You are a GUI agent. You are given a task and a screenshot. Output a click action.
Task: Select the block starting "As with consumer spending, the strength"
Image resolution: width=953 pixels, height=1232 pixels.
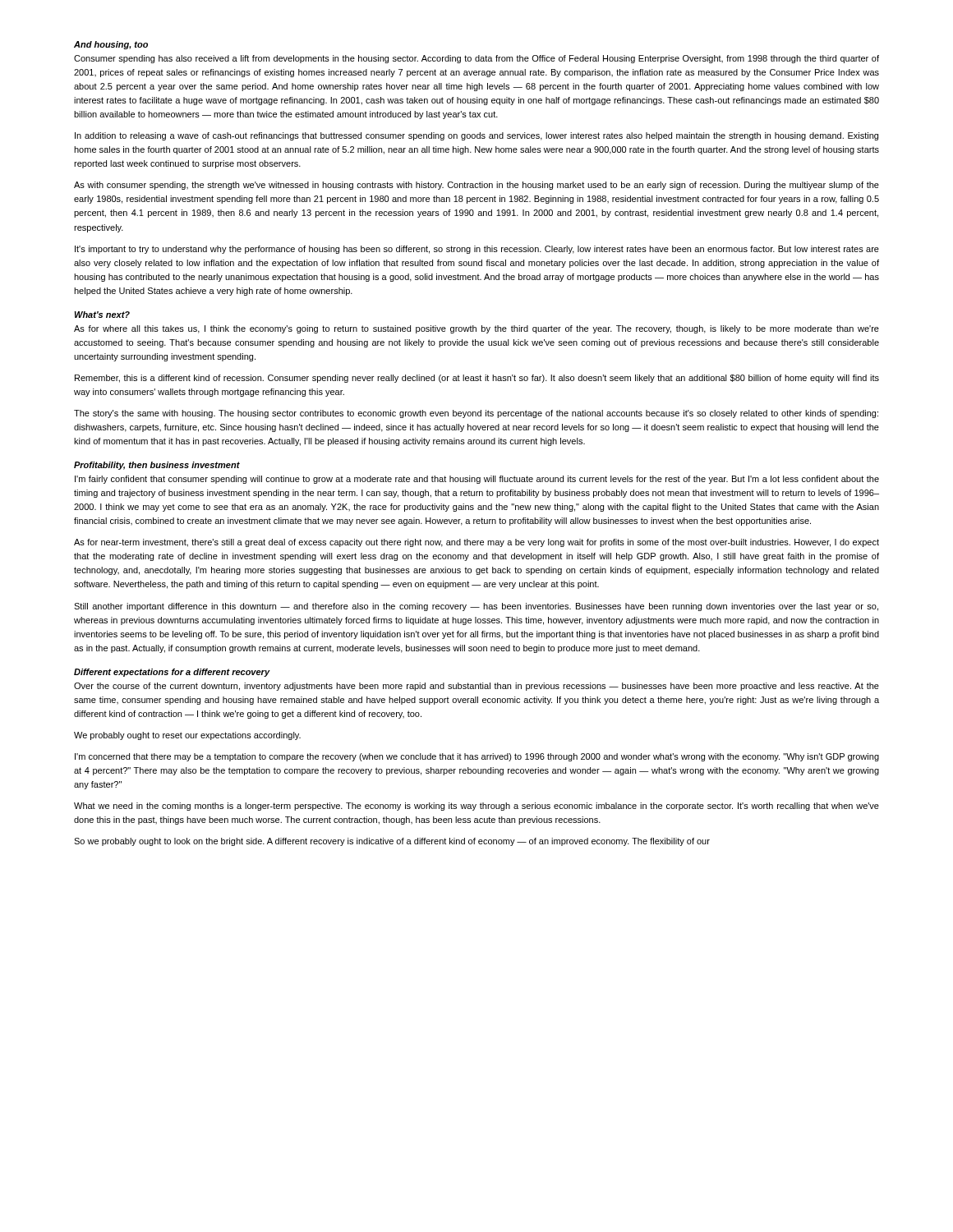click(x=476, y=206)
